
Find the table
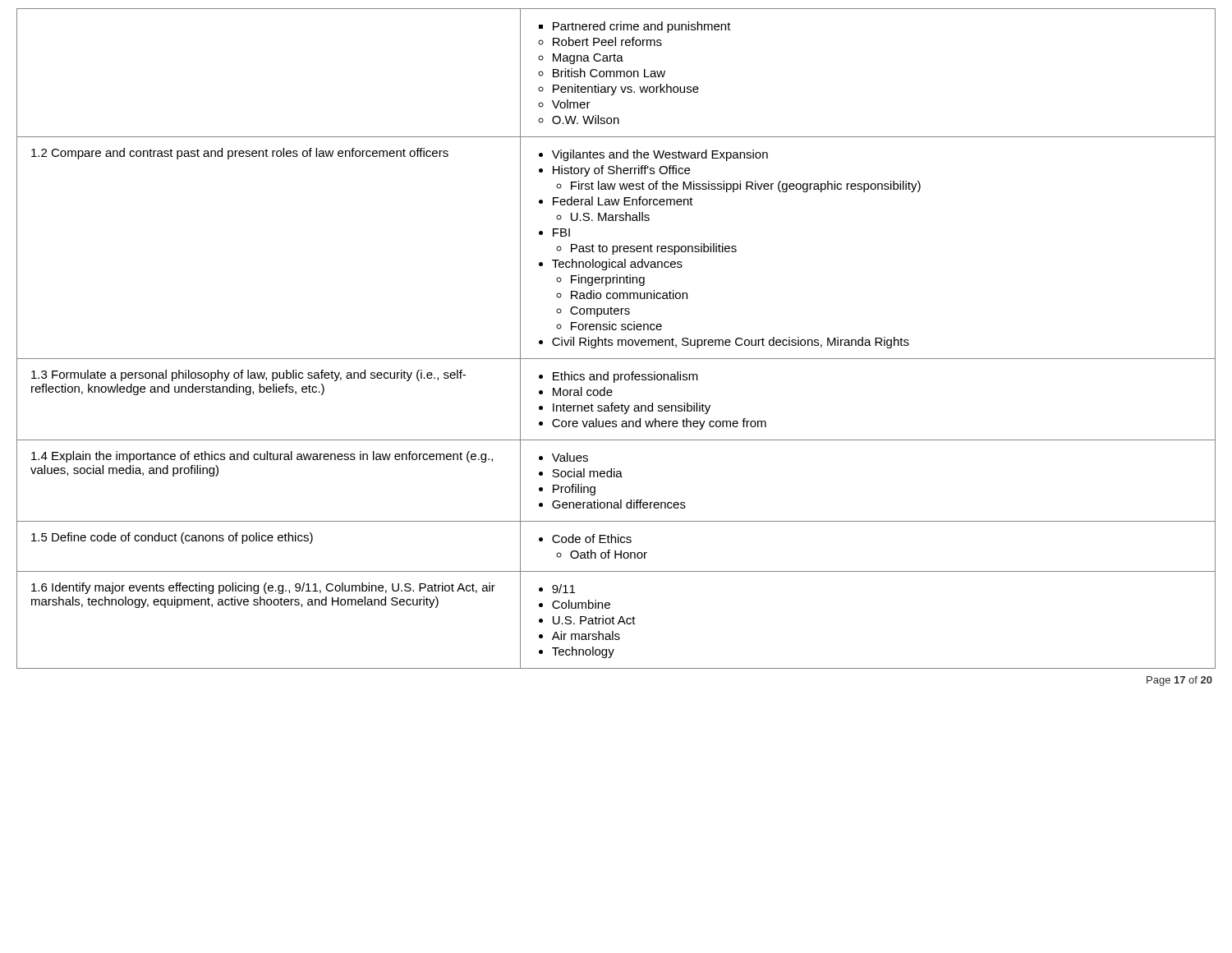pos(616,338)
